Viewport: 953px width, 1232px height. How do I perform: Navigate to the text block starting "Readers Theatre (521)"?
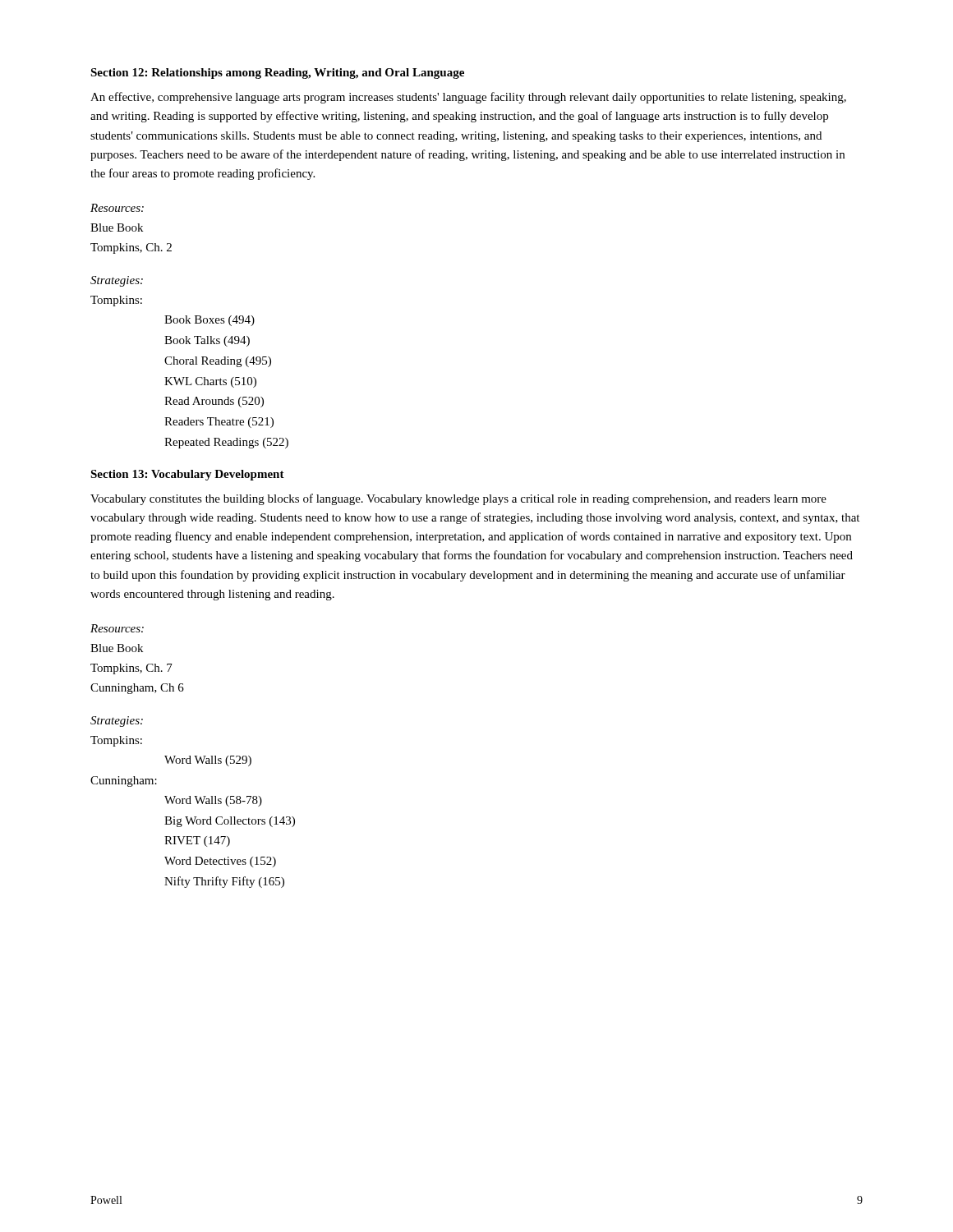219,421
